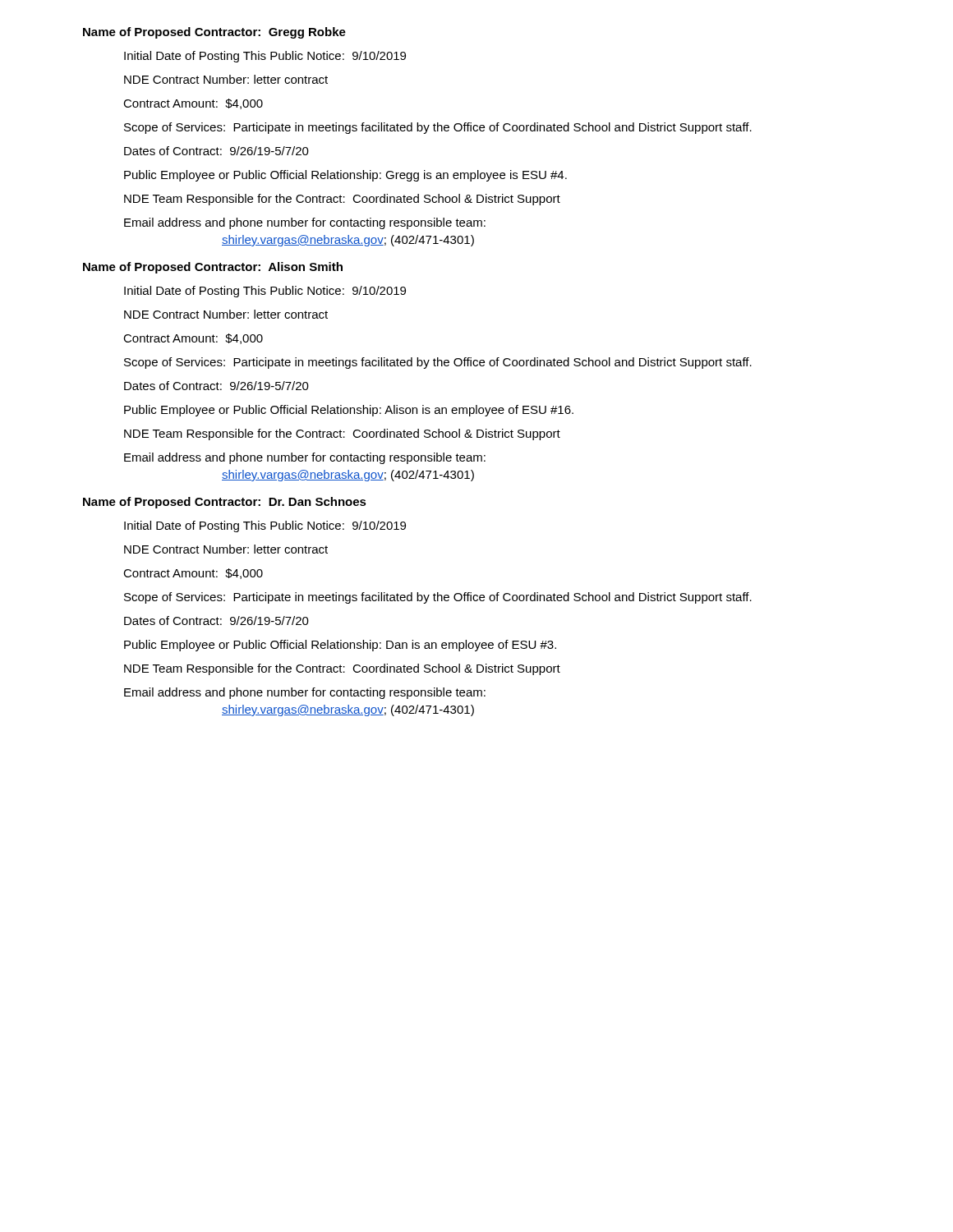Image resolution: width=953 pixels, height=1232 pixels.
Task: Locate the region starting "Name of Proposed Contractor: Gregg Robke"
Action: click(x=214, y=32)
